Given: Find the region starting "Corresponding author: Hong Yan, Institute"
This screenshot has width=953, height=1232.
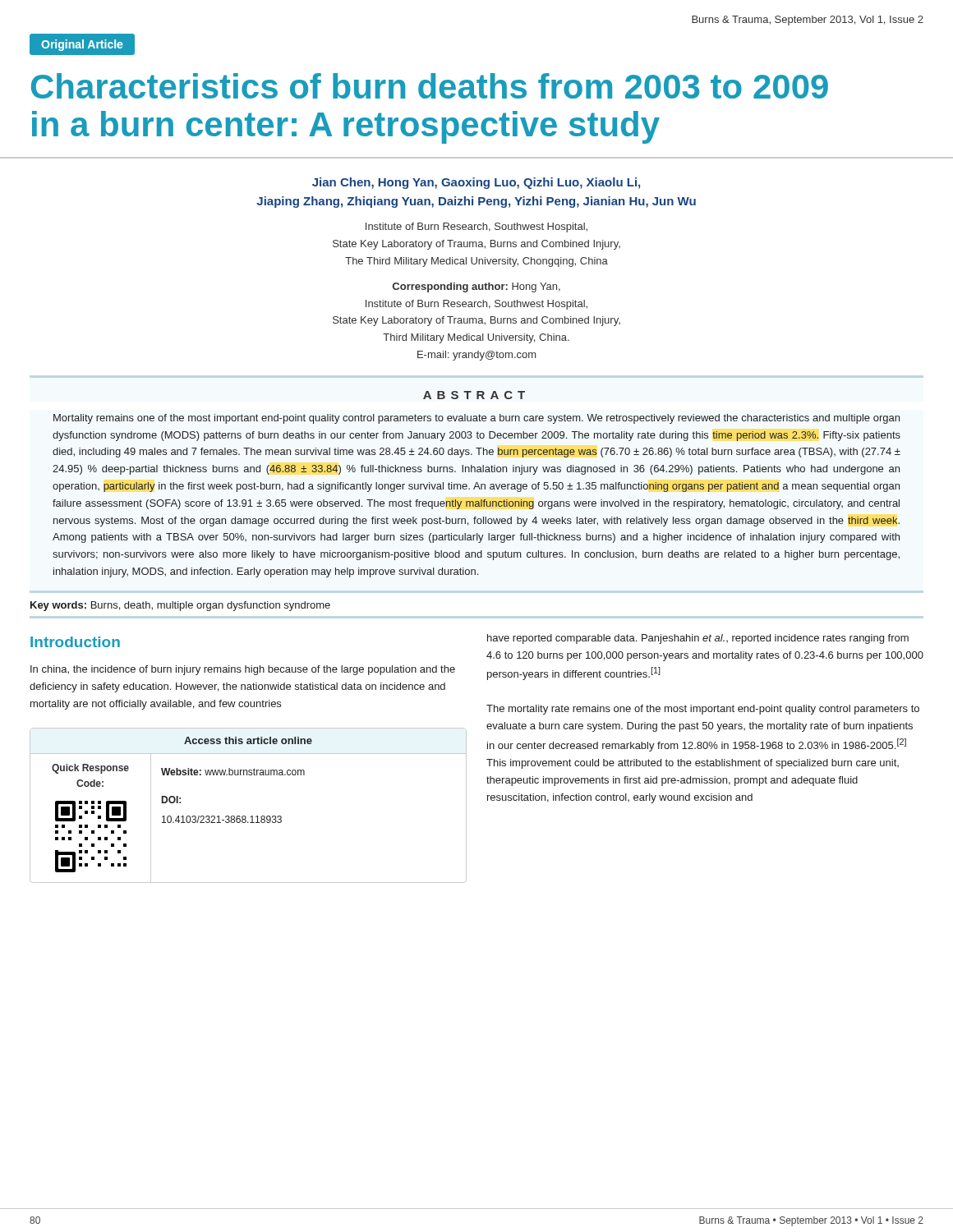Looking at the screenshot, I should (x=476, y=320).
